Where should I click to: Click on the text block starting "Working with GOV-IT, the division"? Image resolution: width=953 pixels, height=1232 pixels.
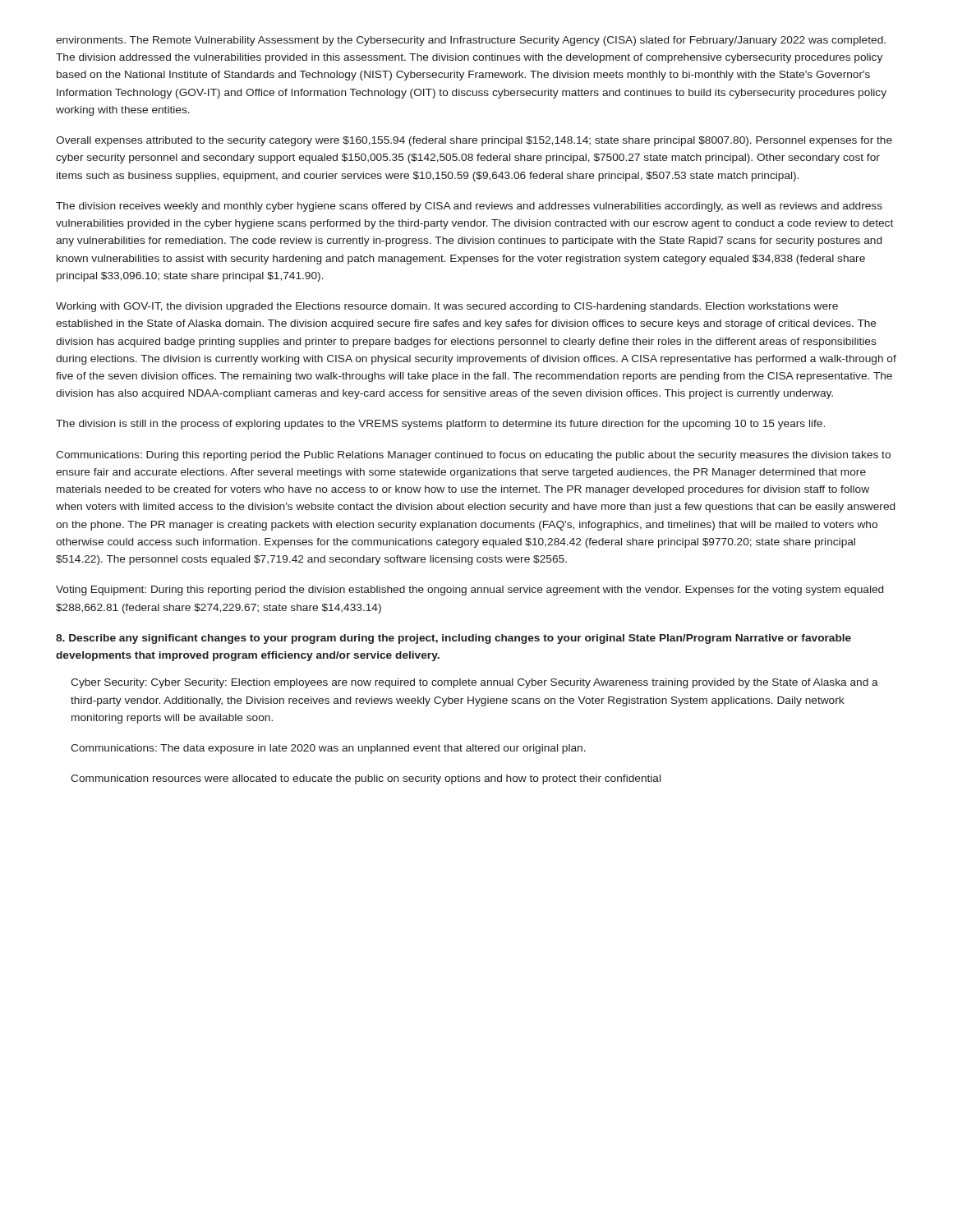coord(476,350)
